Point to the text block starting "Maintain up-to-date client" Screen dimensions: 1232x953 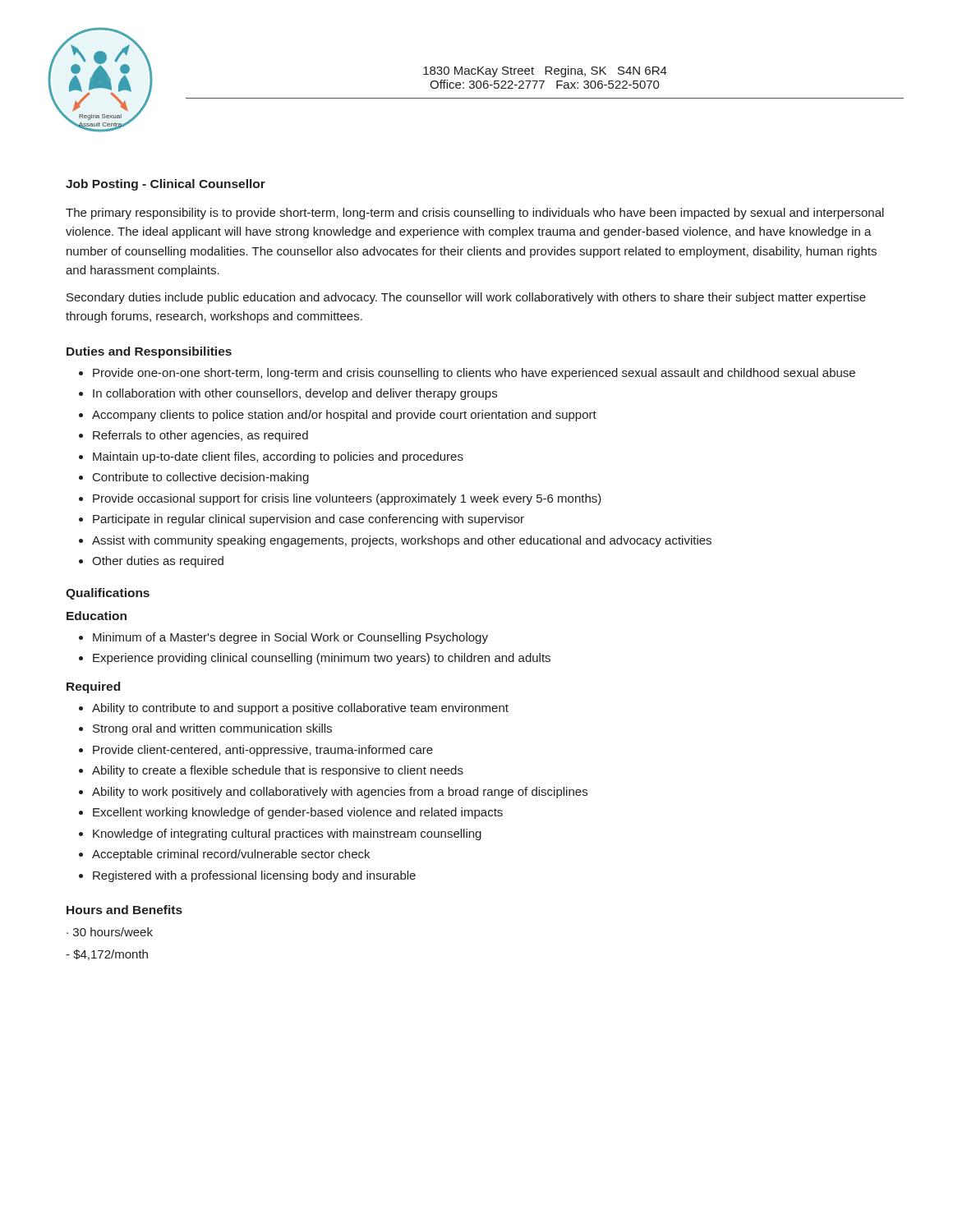[278, 457]
